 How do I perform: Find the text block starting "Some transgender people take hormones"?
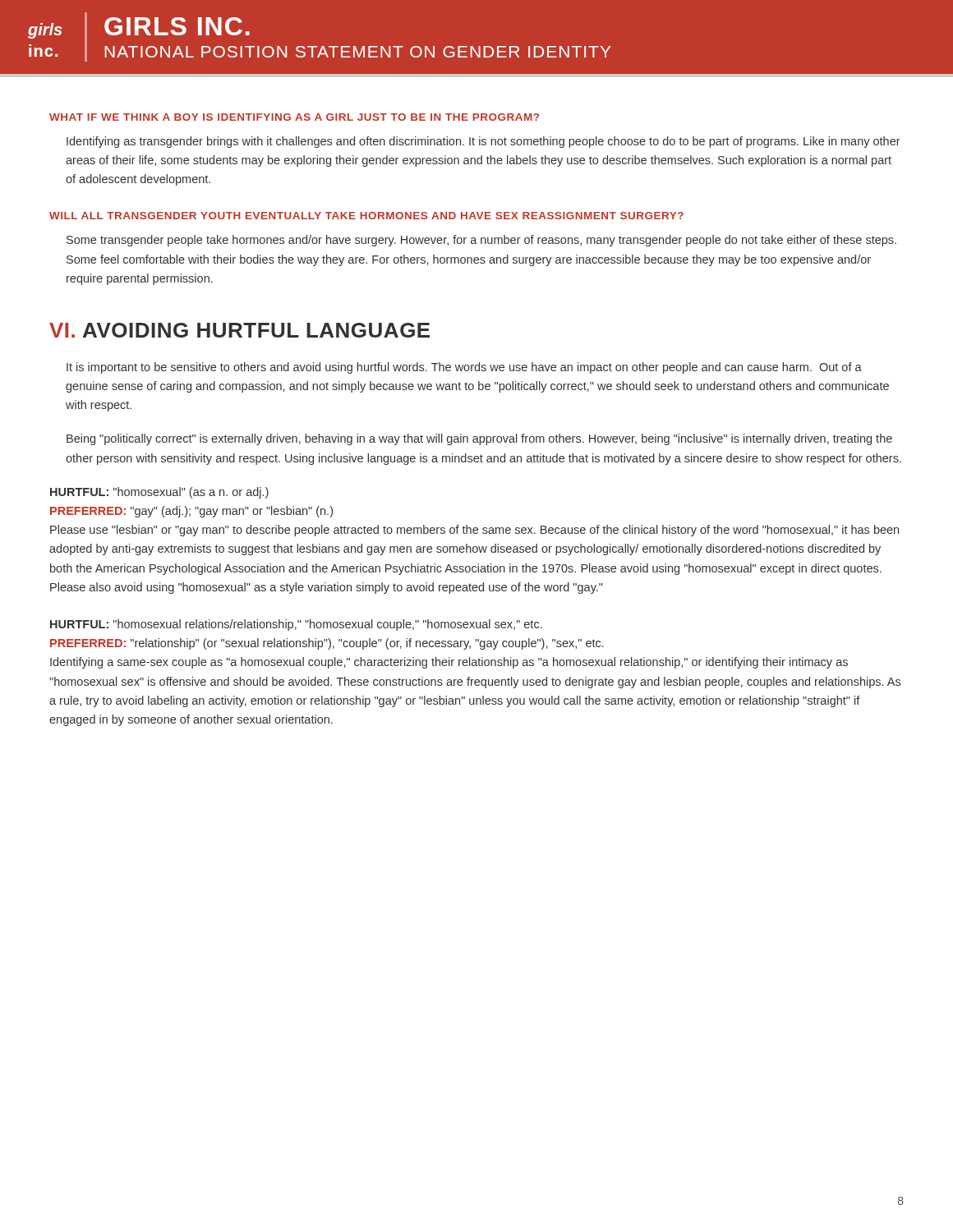pos(482,259)
